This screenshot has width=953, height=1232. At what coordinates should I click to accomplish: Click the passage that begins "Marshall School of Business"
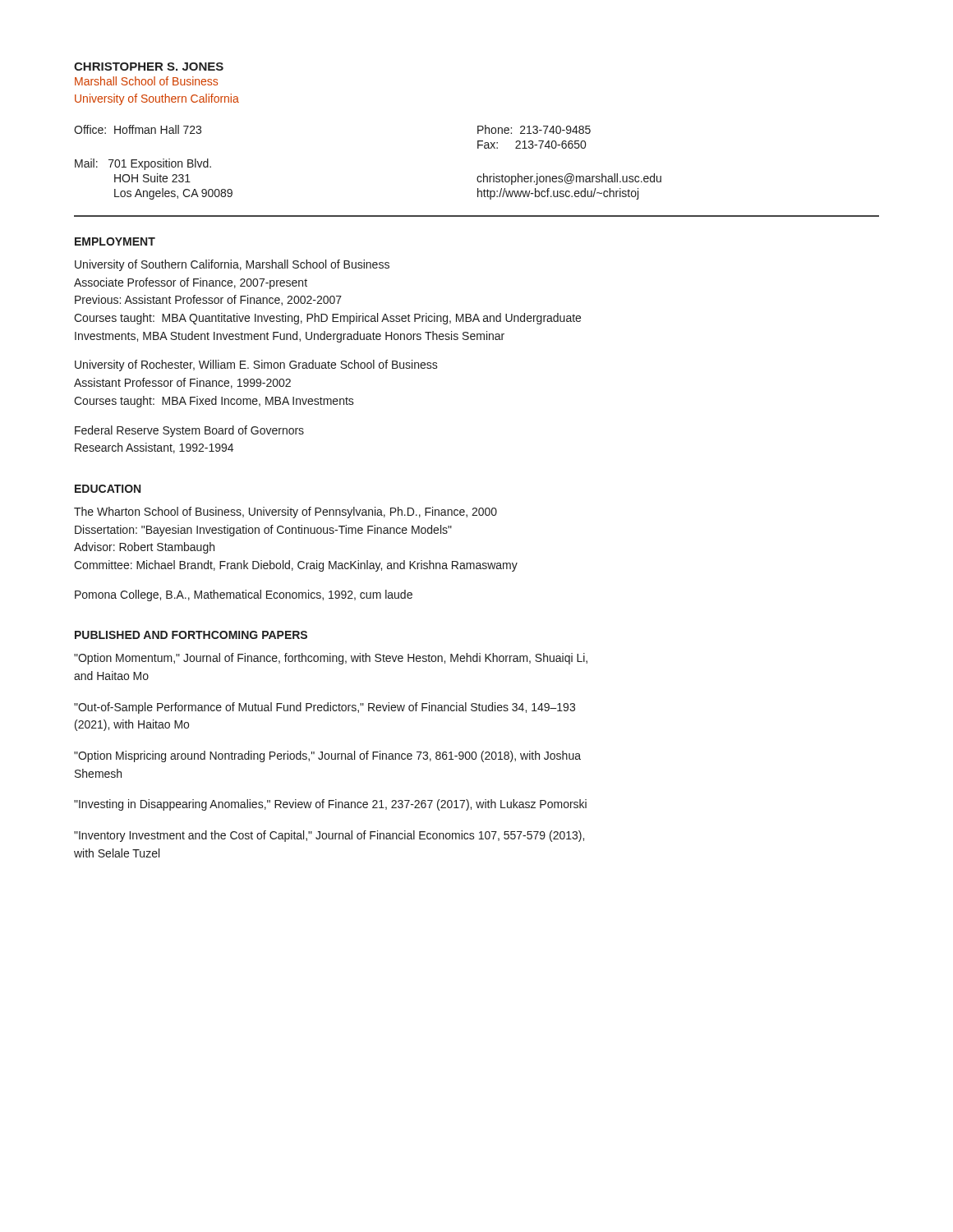156,90
